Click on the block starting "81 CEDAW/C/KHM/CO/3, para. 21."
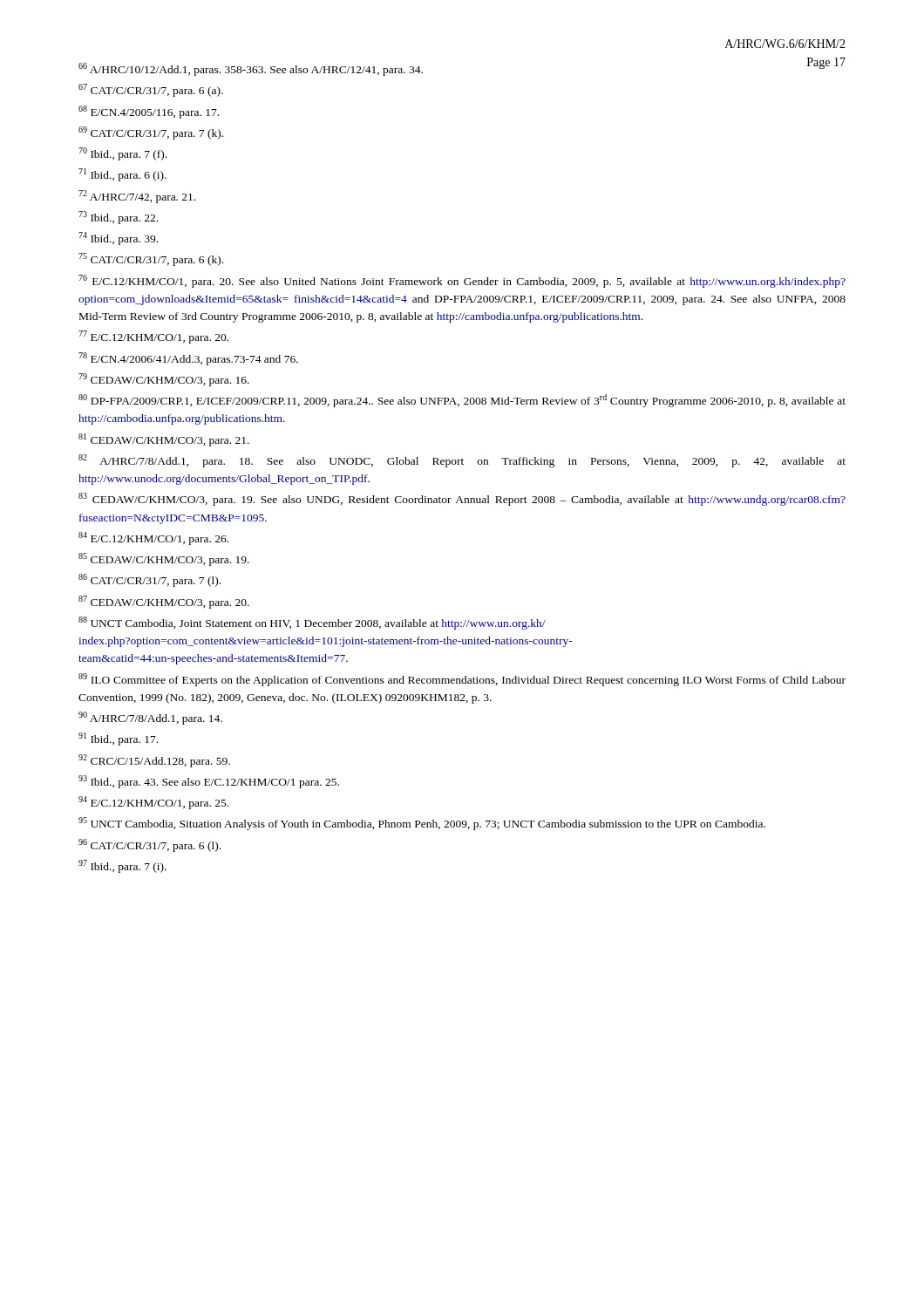The width and height of the screenshot is (924, 1308). click(164, 439)
